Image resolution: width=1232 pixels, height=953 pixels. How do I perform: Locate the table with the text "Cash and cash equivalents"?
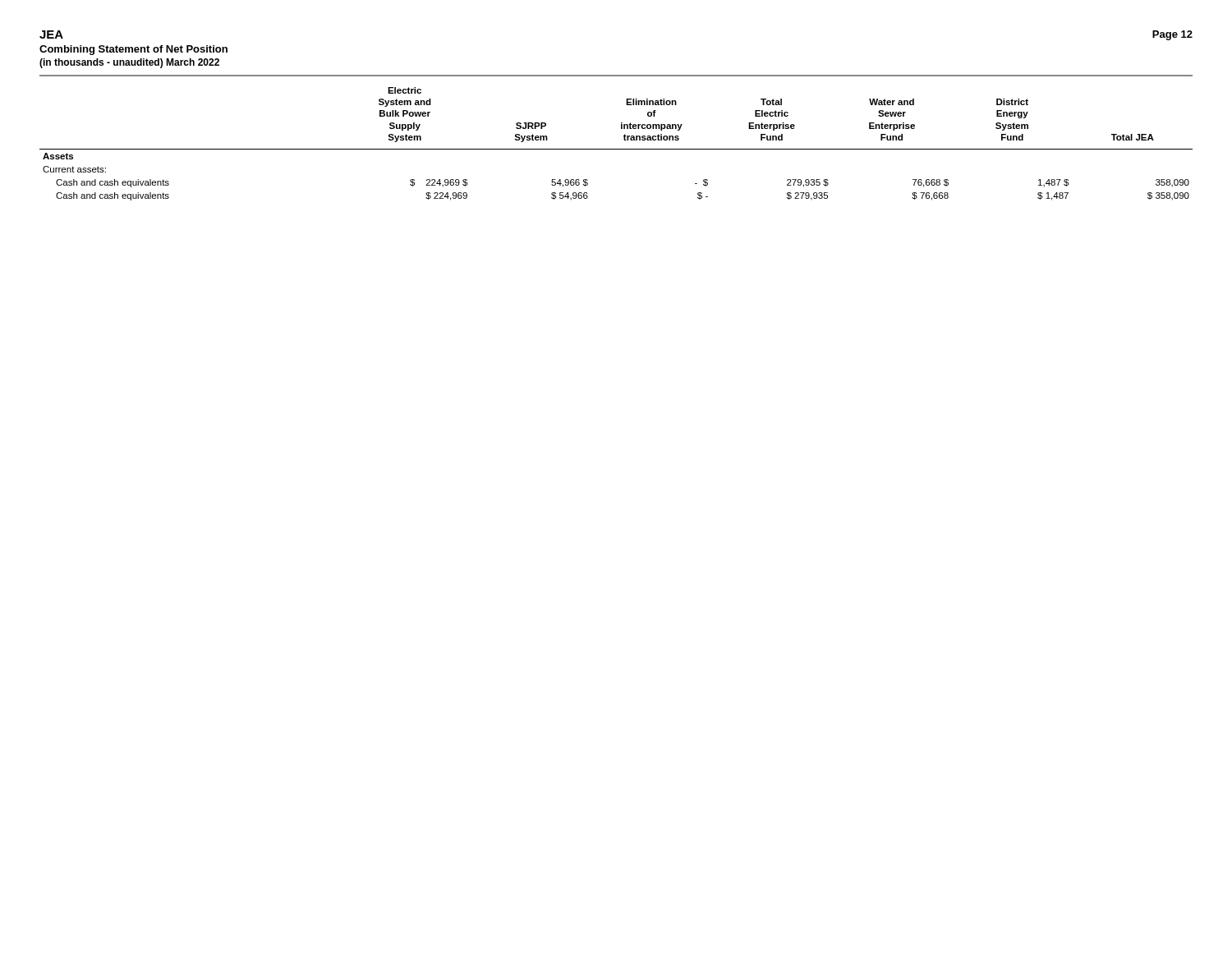[616, 142]
